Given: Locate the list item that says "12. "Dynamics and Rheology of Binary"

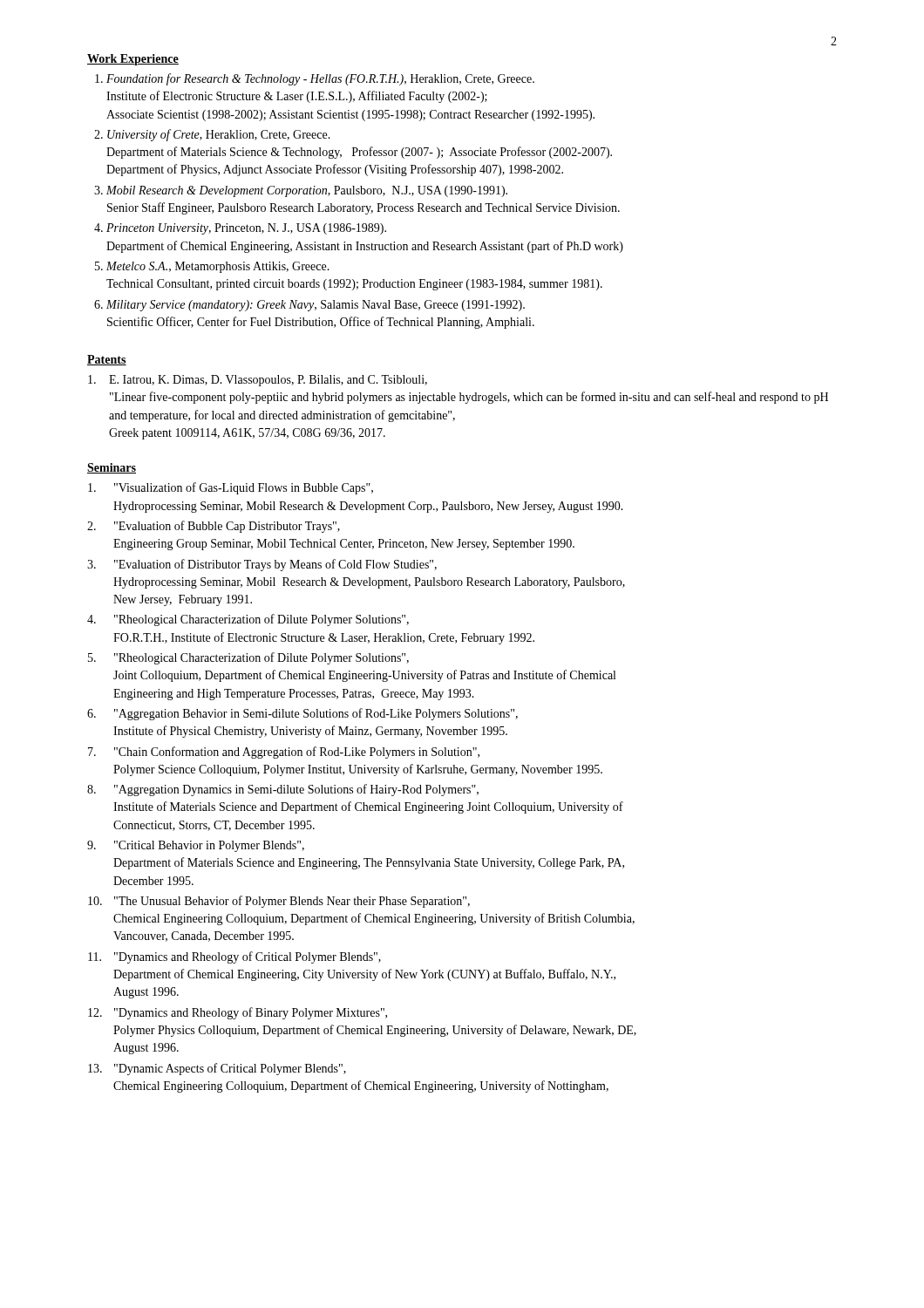Looking at the screenshot, I should coord(362,1031).
